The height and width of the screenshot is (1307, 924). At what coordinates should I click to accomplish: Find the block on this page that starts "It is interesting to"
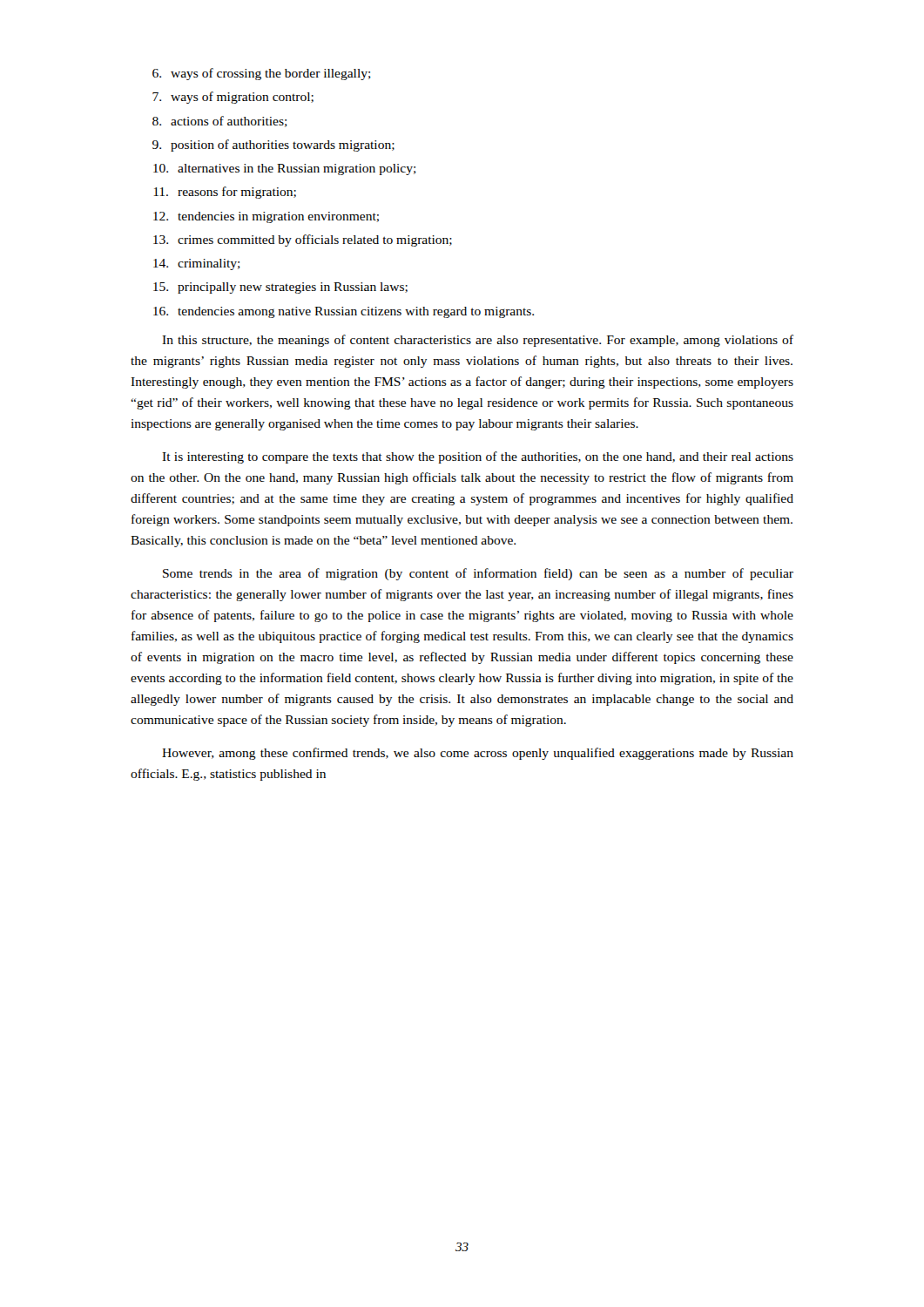pyautogui.click(x=462, y=498)
